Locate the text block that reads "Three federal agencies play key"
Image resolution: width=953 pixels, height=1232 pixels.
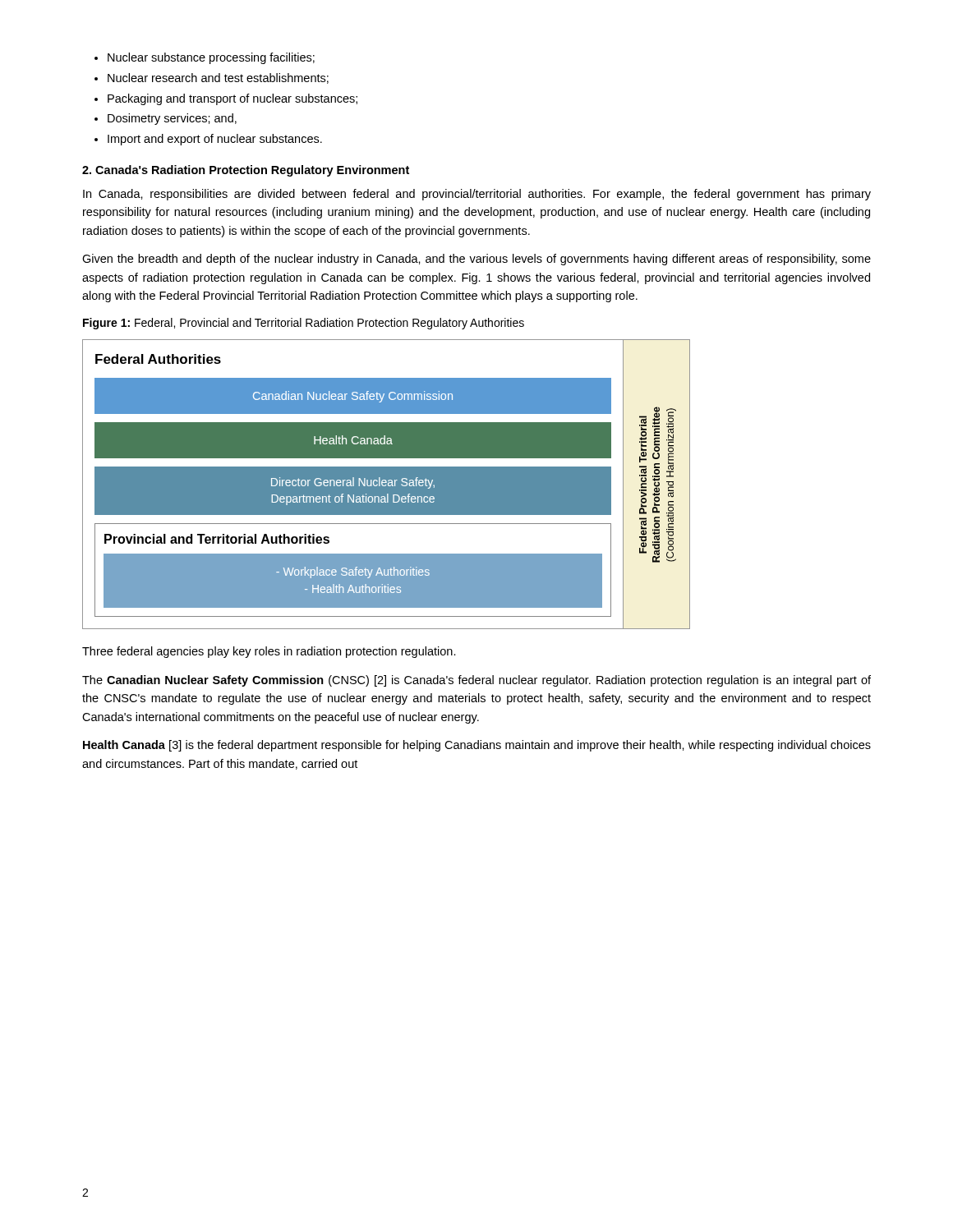269,652
